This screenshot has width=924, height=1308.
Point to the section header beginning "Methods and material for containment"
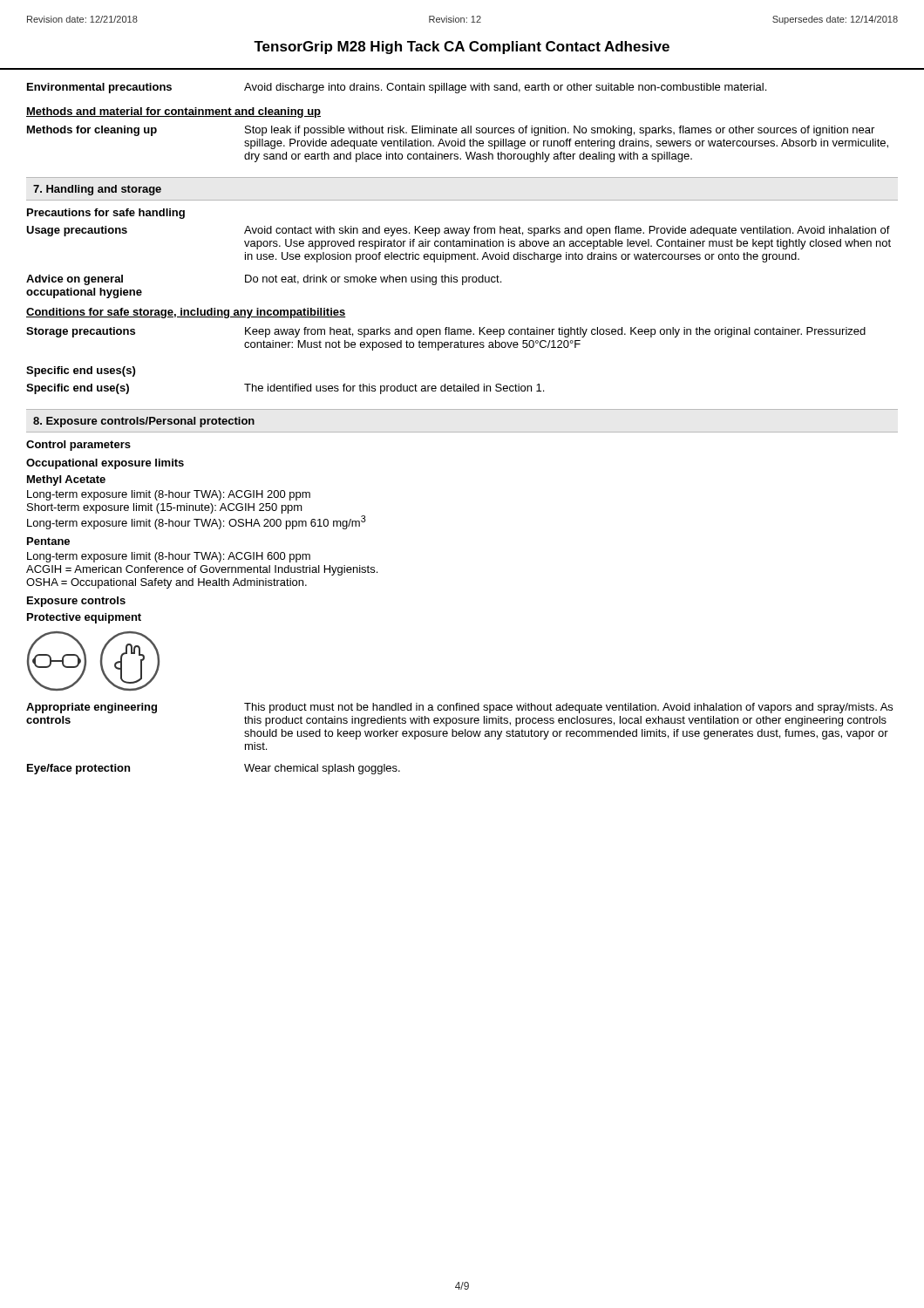click(173, 111)
